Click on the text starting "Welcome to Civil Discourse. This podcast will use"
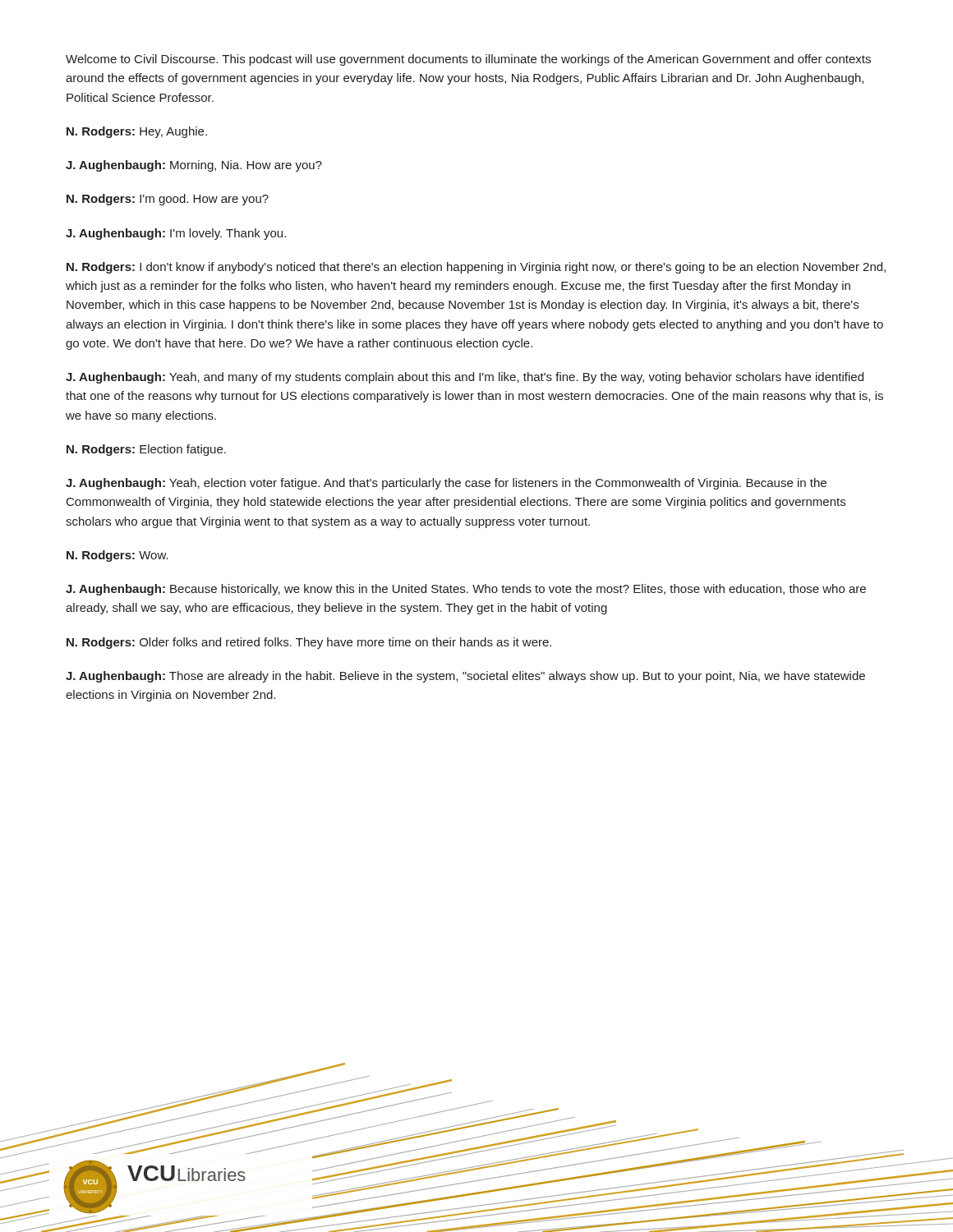953x1232 pixels. 468,78
